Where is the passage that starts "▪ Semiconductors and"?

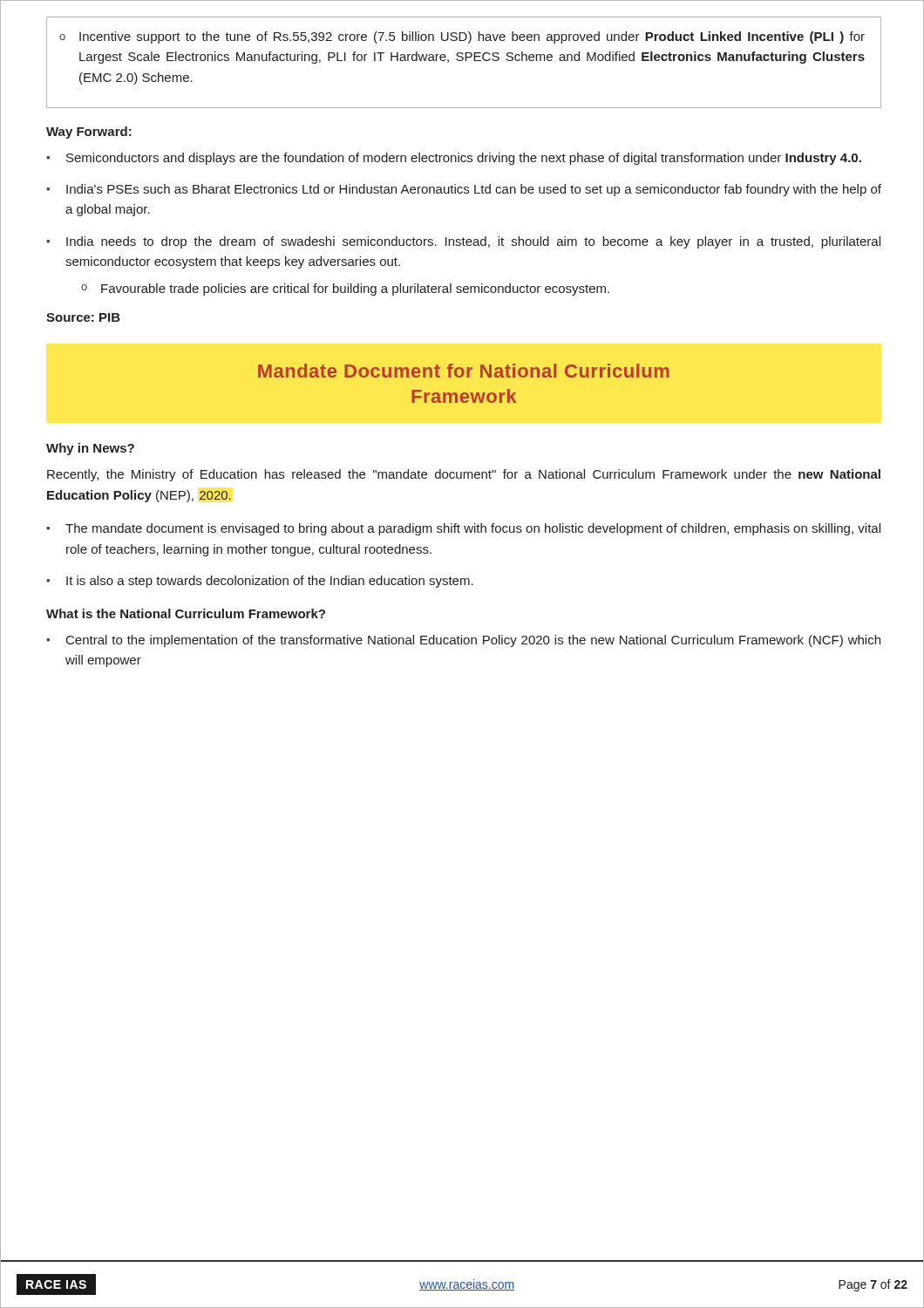(464, 157)
